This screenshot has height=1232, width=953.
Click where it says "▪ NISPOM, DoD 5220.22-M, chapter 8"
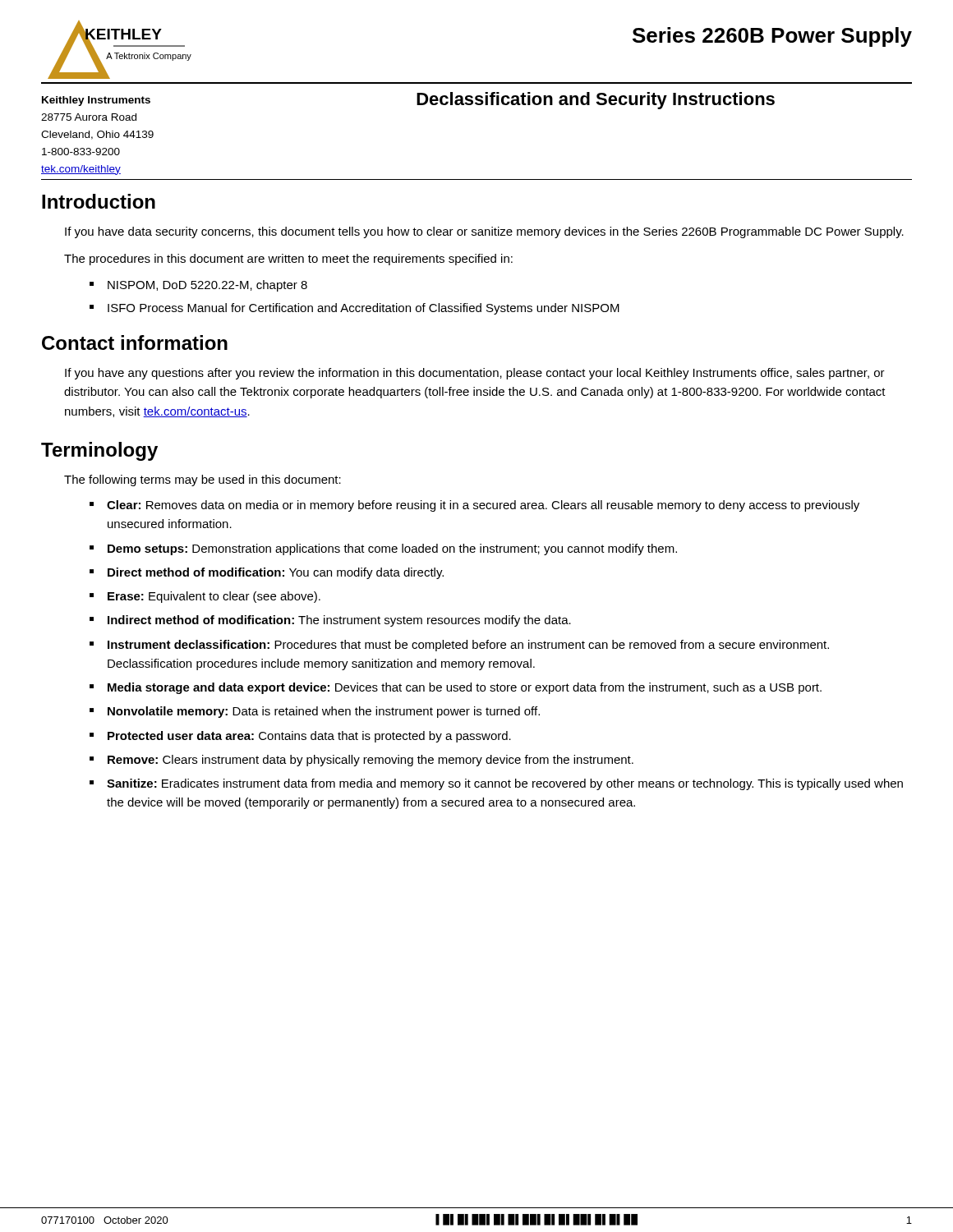(x=198, y=284)
